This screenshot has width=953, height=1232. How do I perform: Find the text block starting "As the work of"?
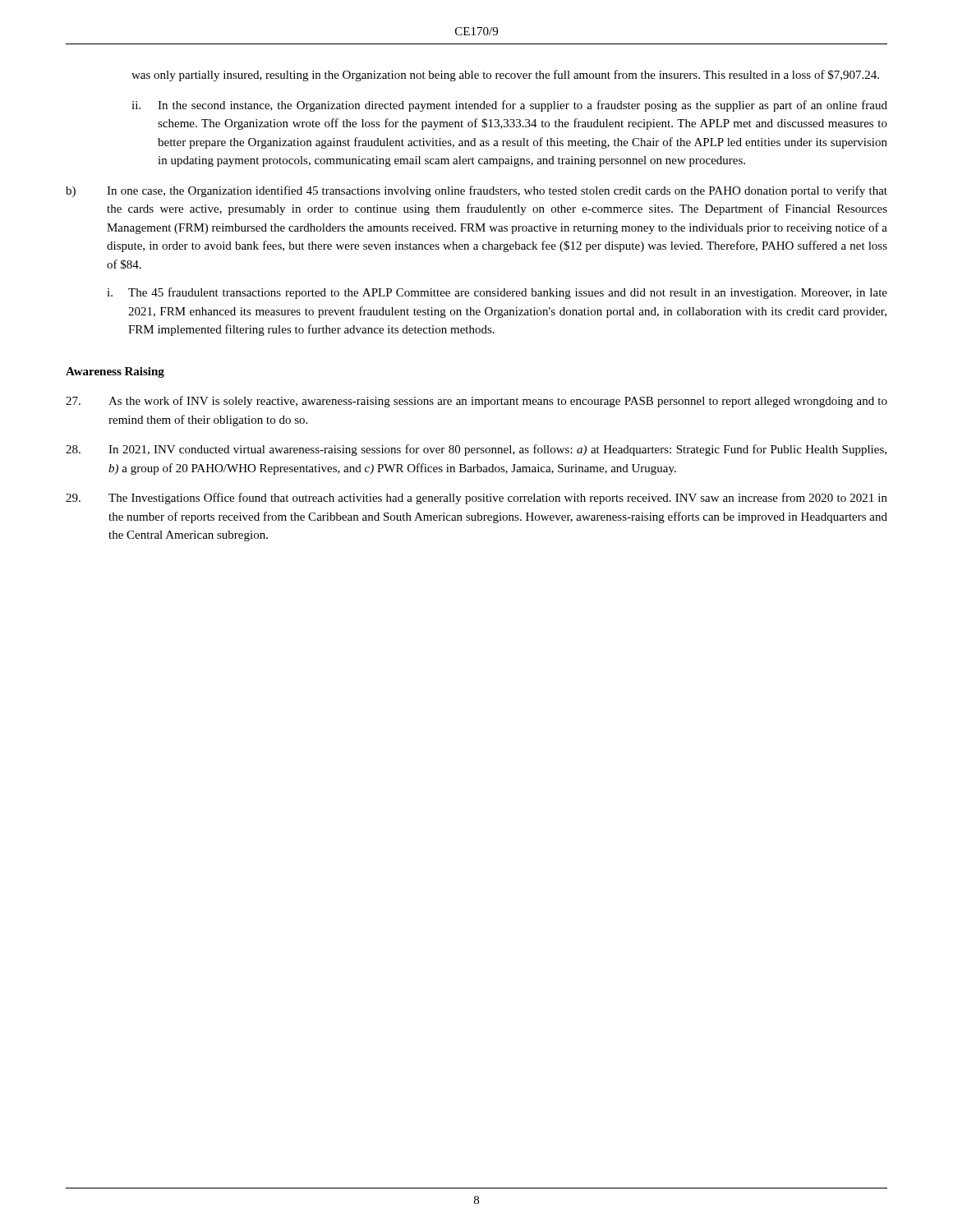[476, 410]
